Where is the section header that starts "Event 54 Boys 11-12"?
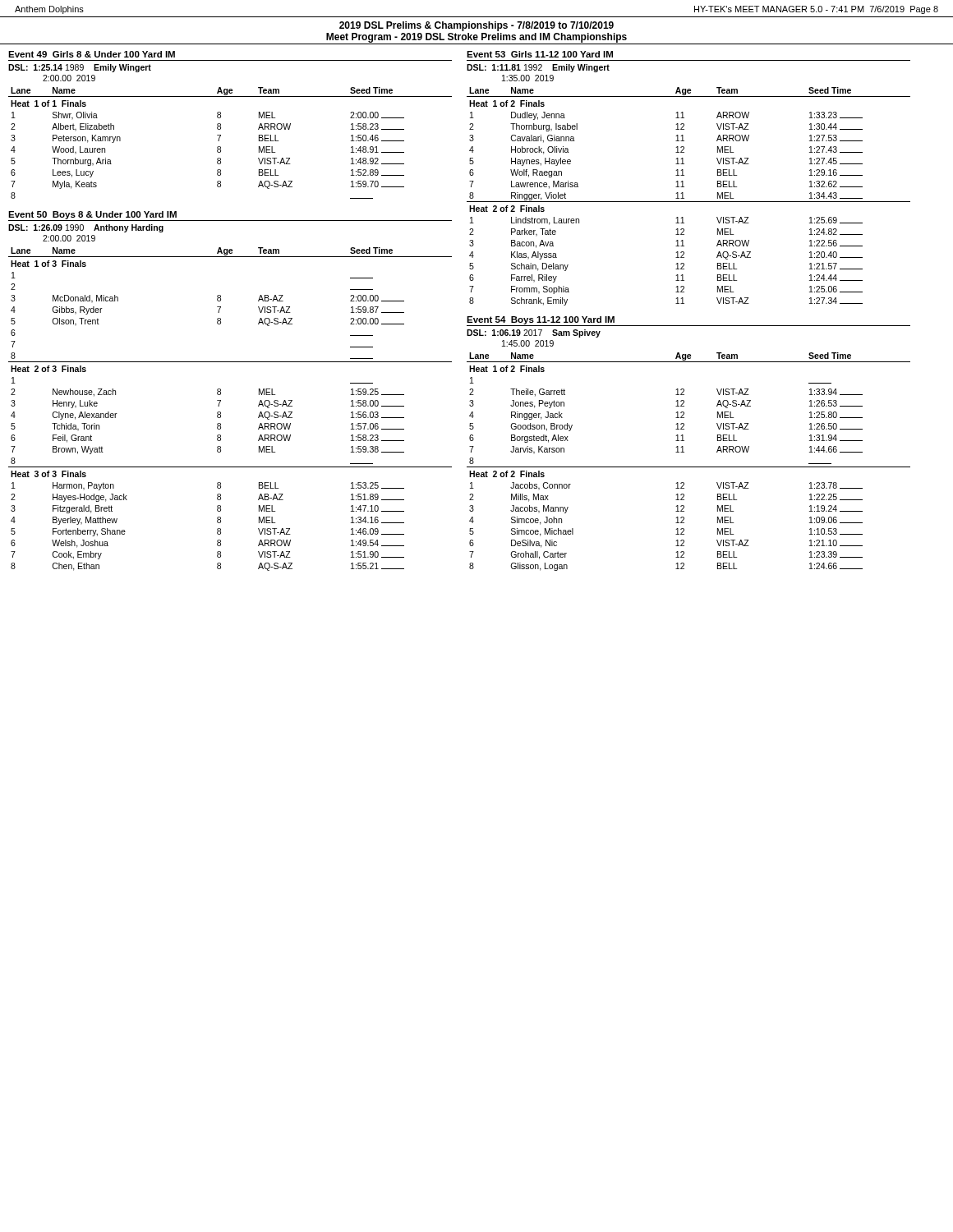Viewport: 953px width, 1232px height. 541,319
